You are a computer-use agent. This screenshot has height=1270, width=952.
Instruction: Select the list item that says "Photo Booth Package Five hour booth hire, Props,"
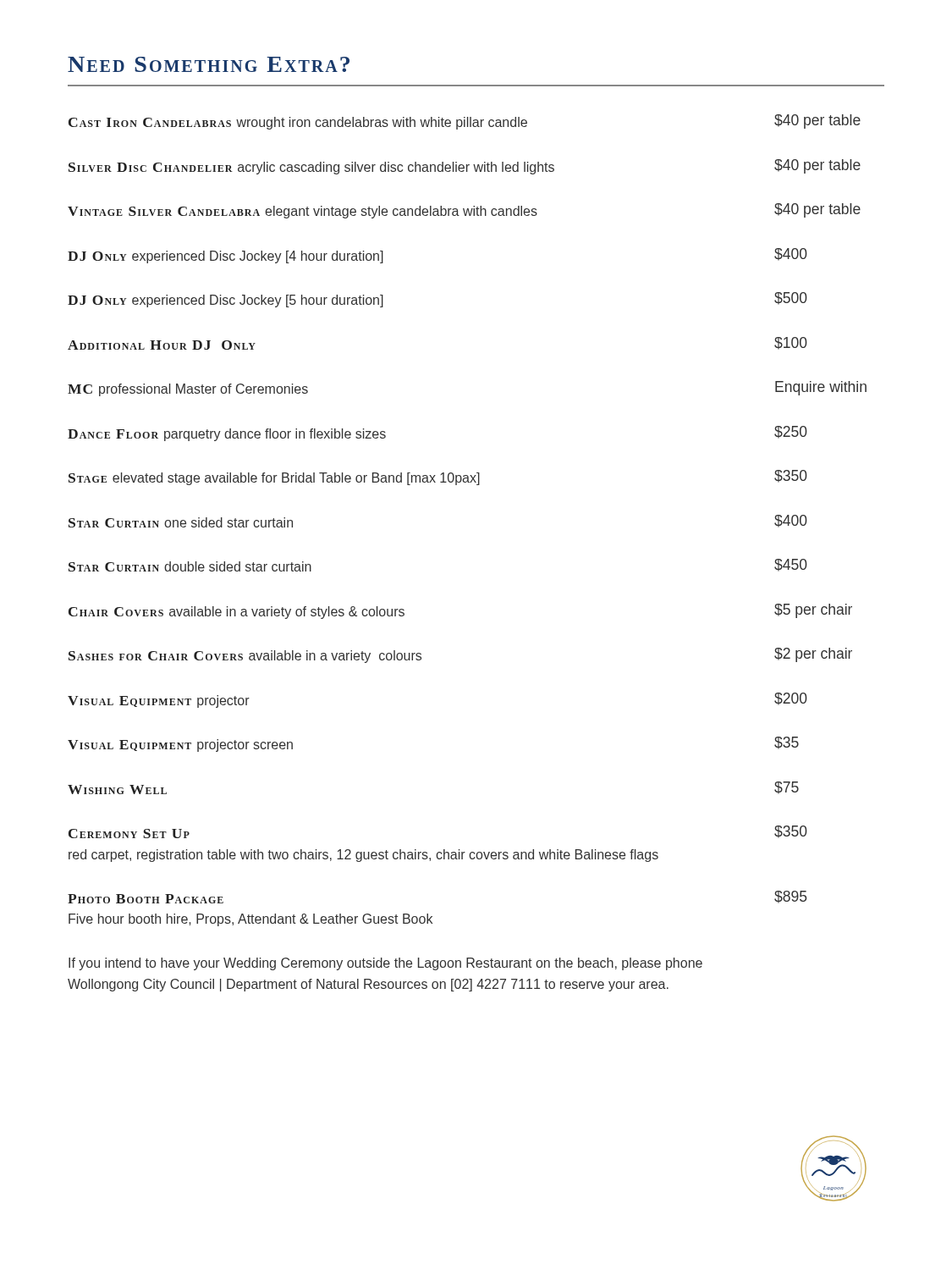(147, 897)
